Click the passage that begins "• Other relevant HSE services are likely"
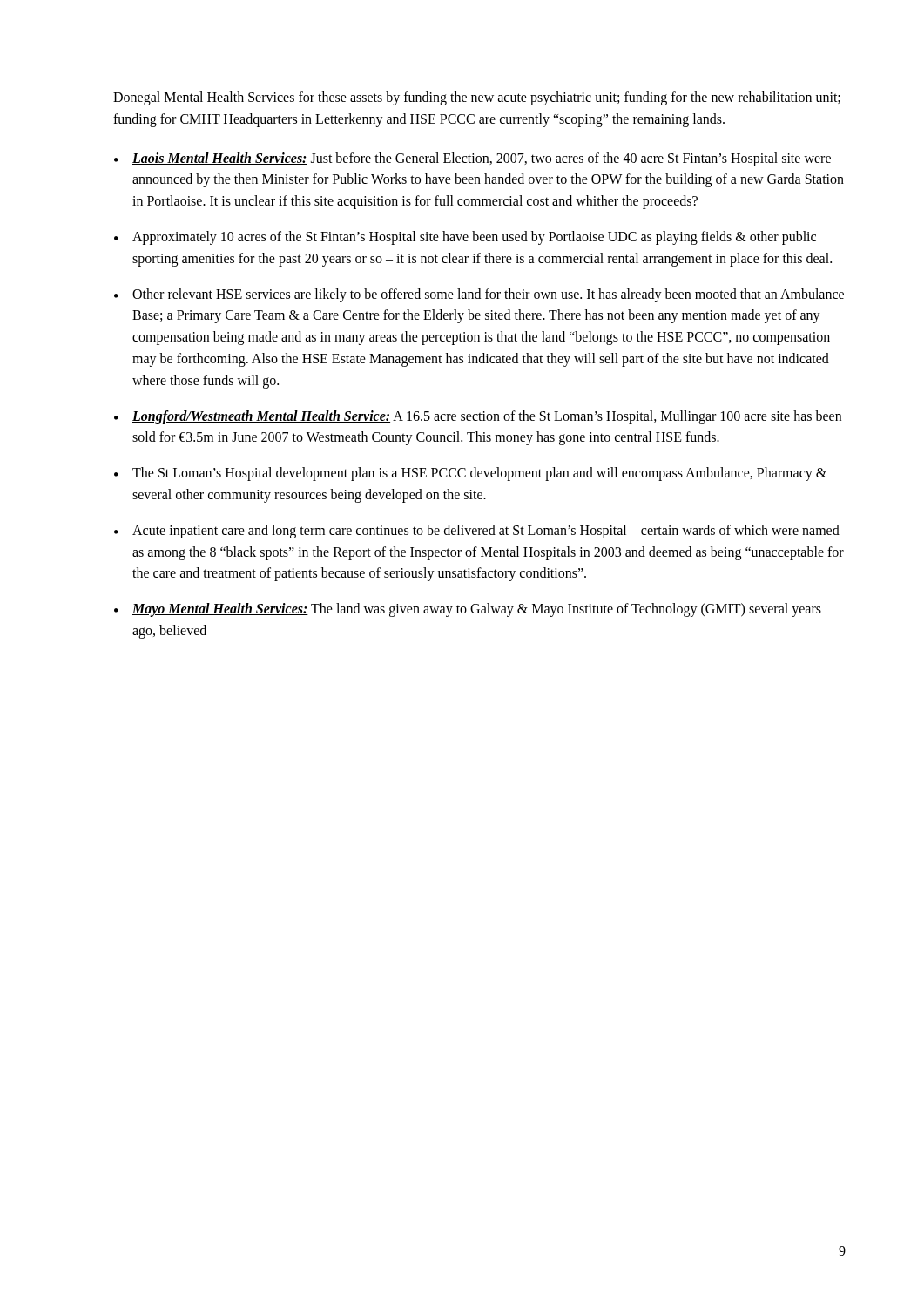The width and height of the screenshot is (924, 1307). 479,338
